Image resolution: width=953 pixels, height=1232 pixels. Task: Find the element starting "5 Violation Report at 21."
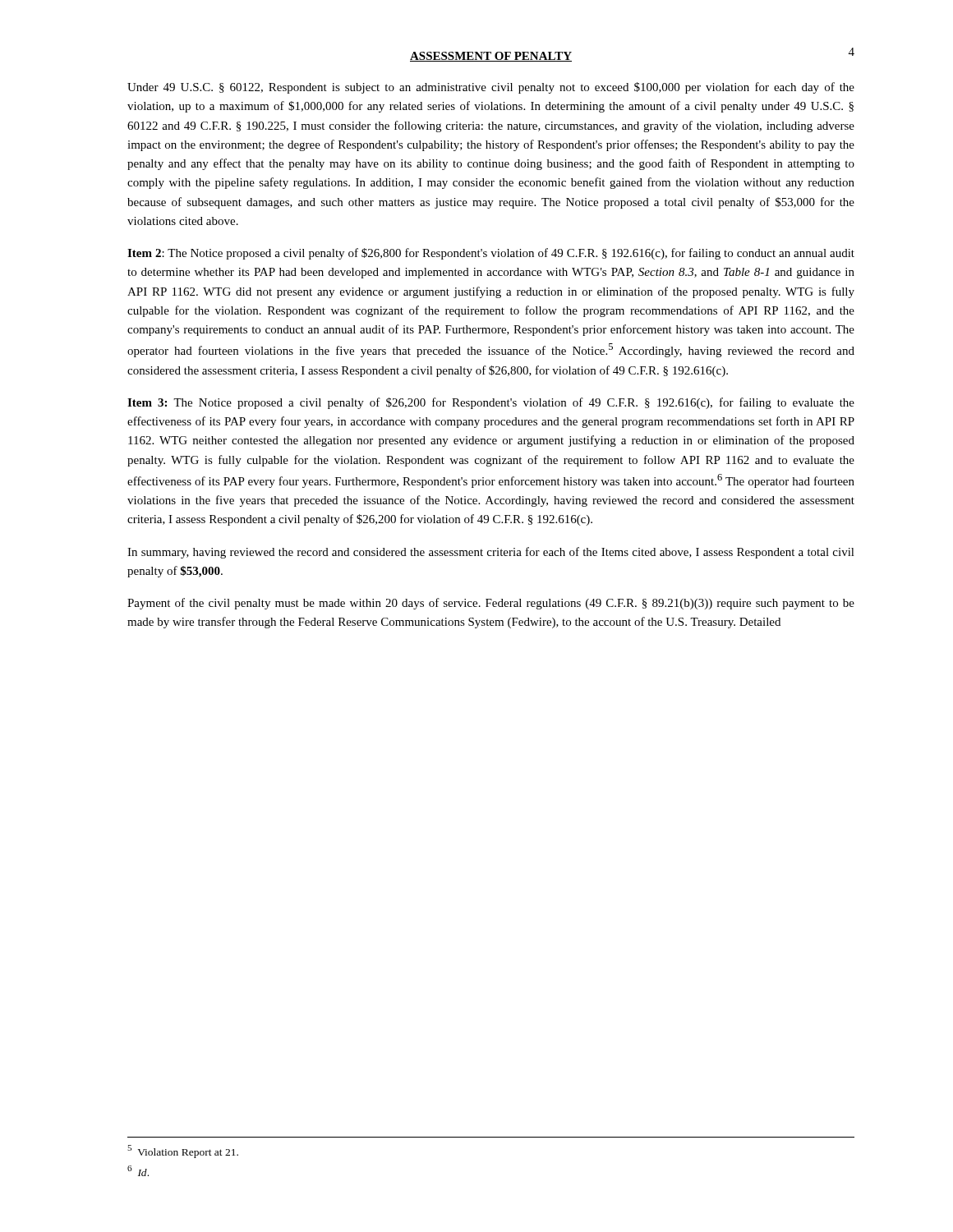183,1150
